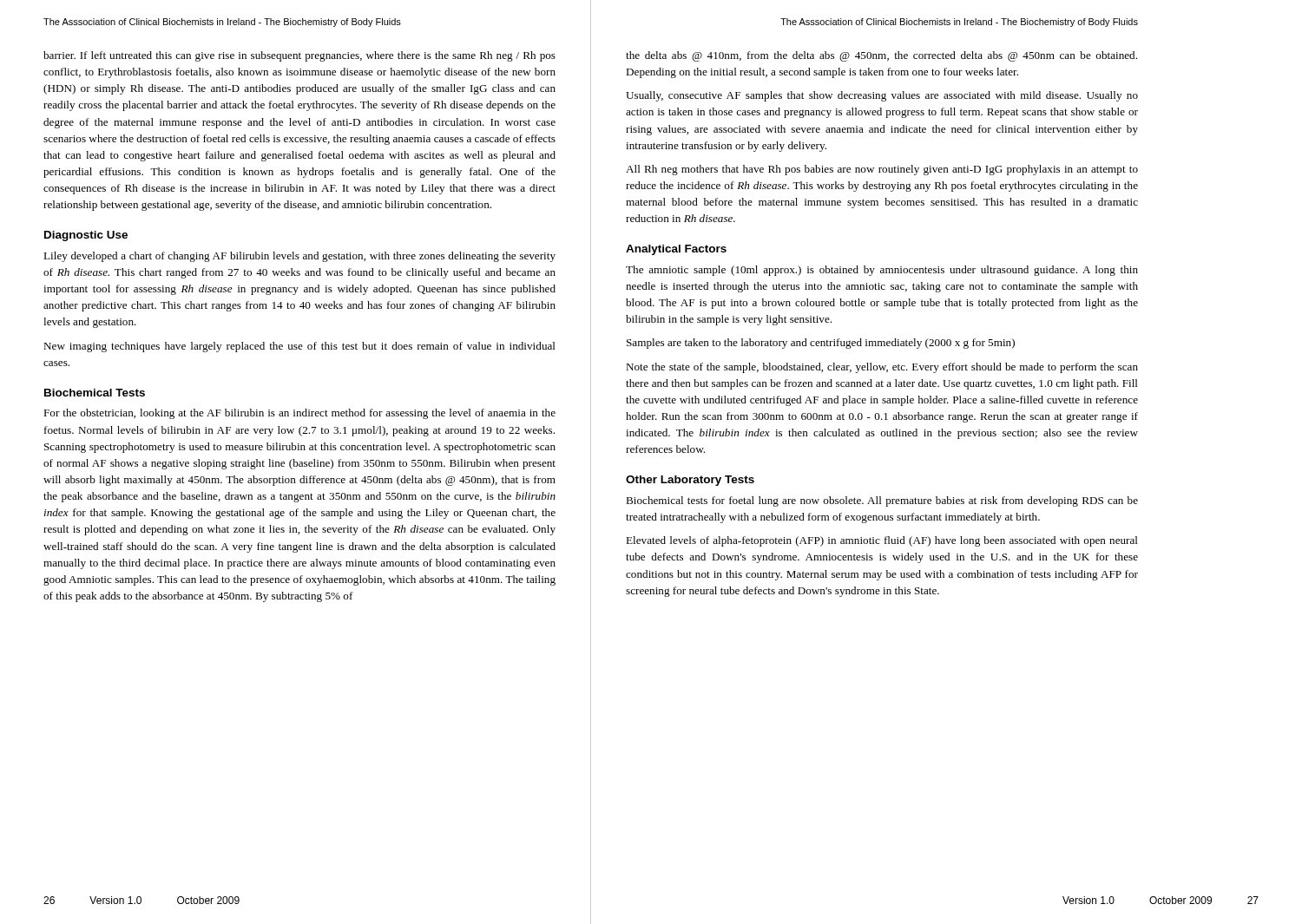Locate the text block that says "Samples are taken to the laboratory and centrifuged"
Screen dimensions: 924x1302
click(x=821, y=343)
